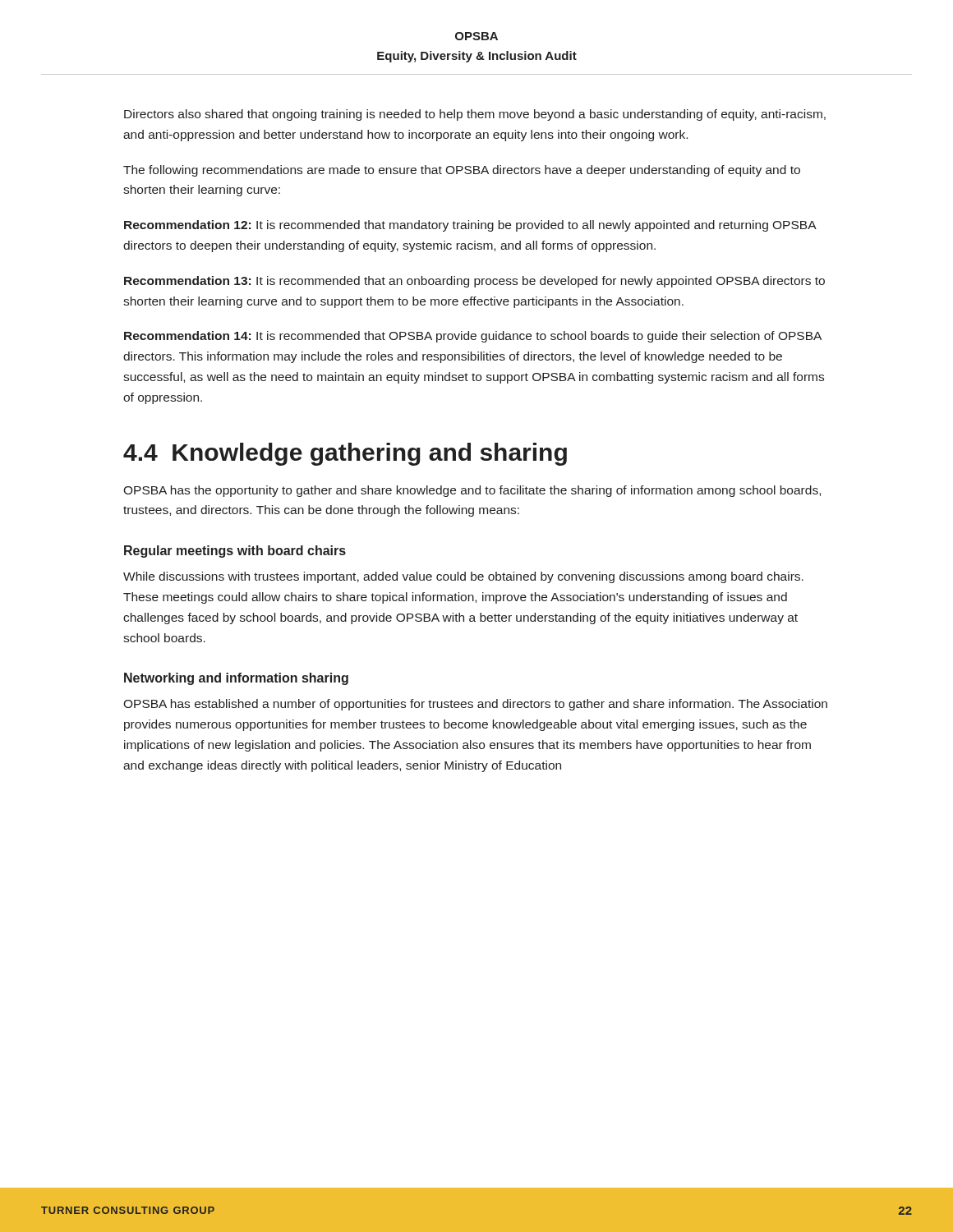Find the block on this page that starts "While discussions with trustees important, added"

(x=464, y=607)
